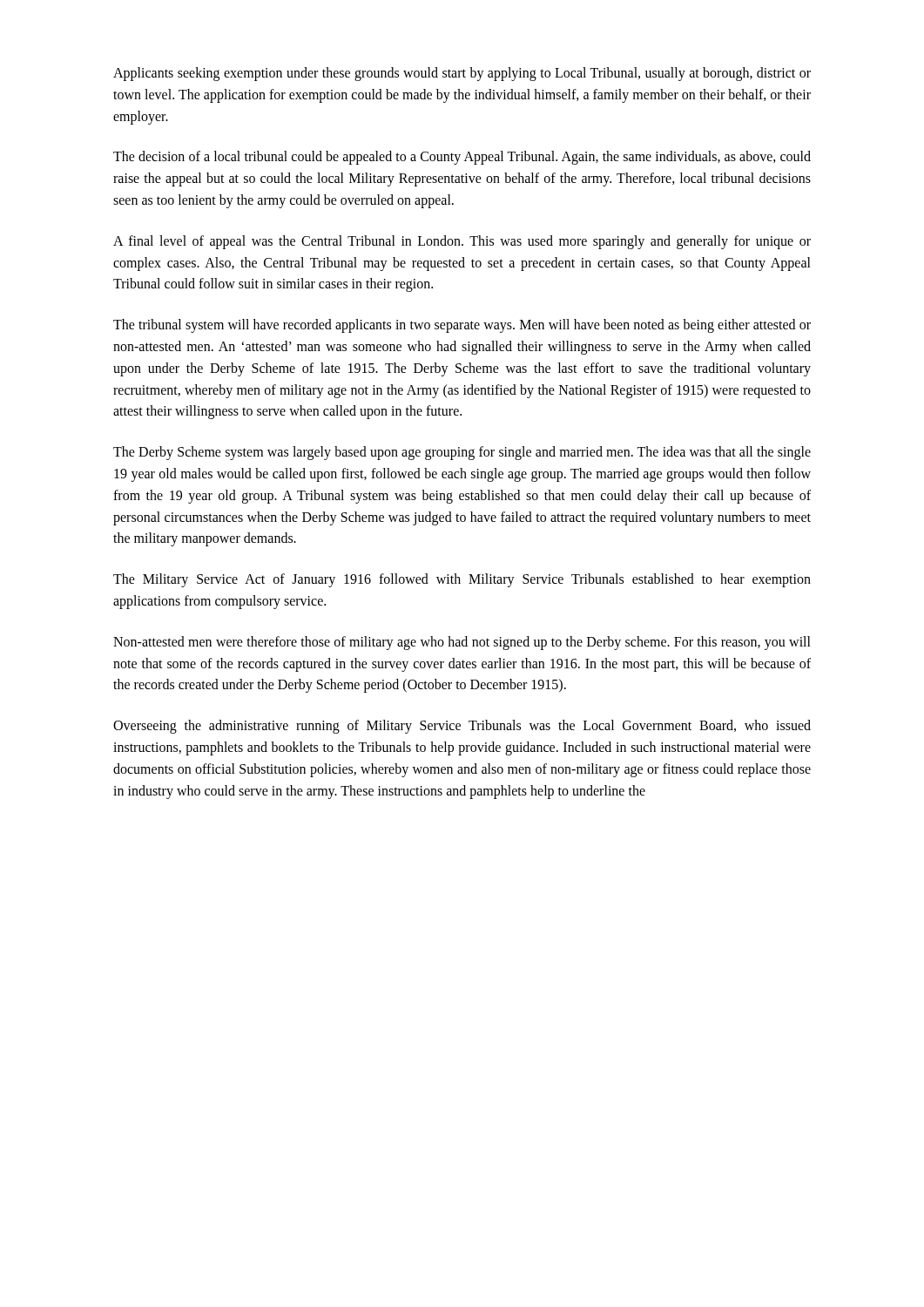Find the text block containing "The tribunal system"
This screenshot has width=924, height=1307.
(x=462, y=368)
